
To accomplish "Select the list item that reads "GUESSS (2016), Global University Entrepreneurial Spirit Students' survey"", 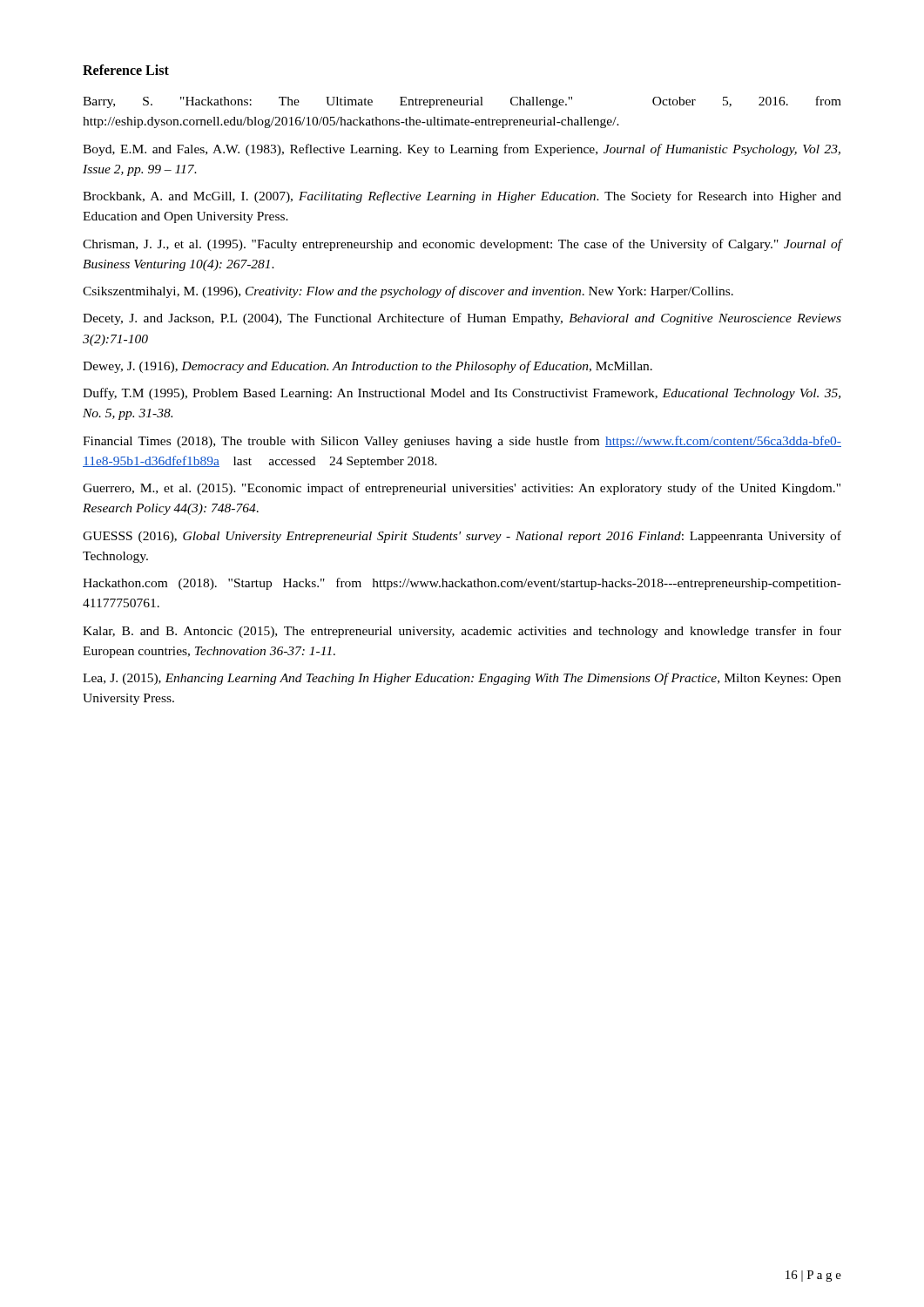I will (x=462, y=545).
